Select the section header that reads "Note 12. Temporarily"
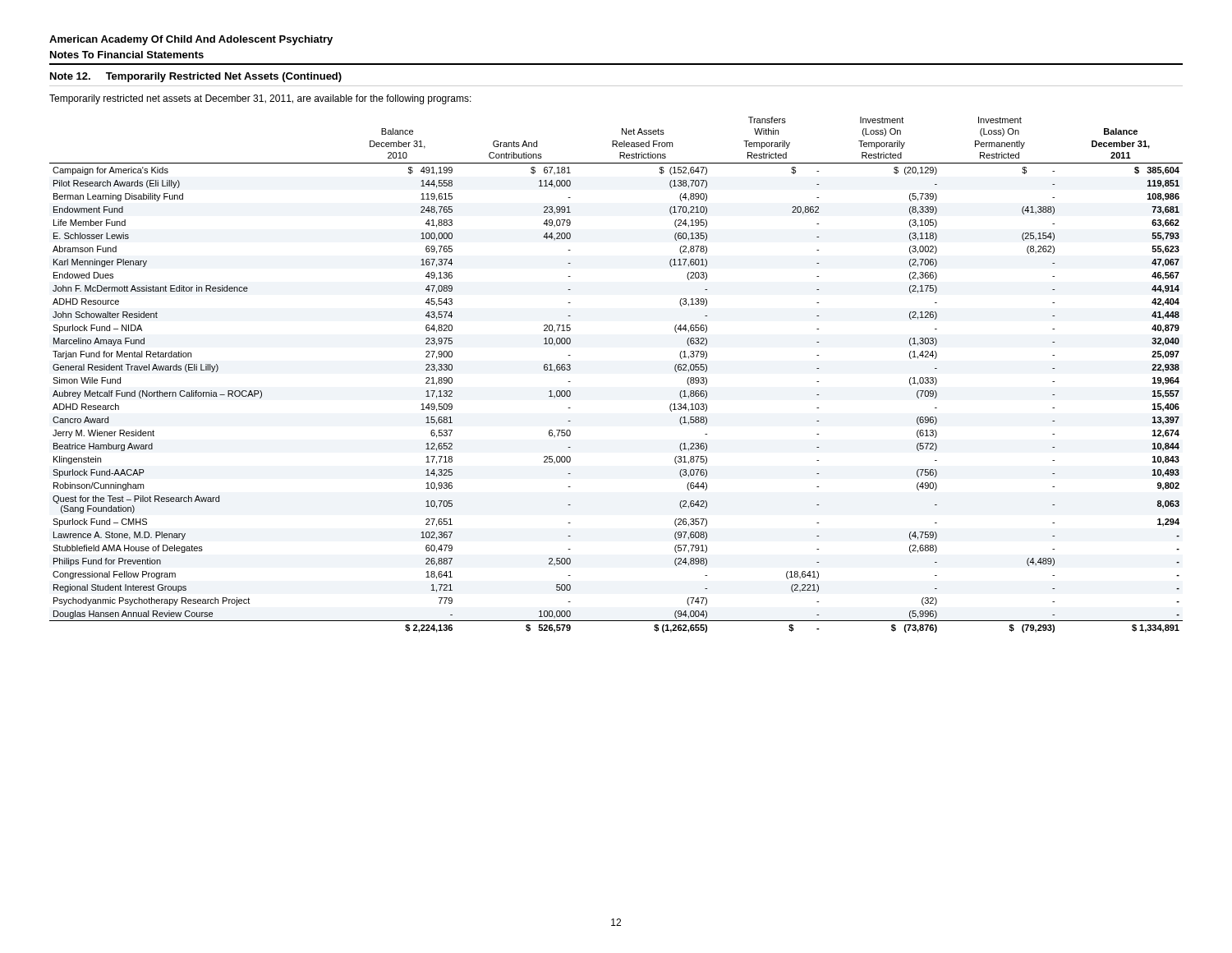This screenshot has width=1232, height=953. [x=196, y=76]
